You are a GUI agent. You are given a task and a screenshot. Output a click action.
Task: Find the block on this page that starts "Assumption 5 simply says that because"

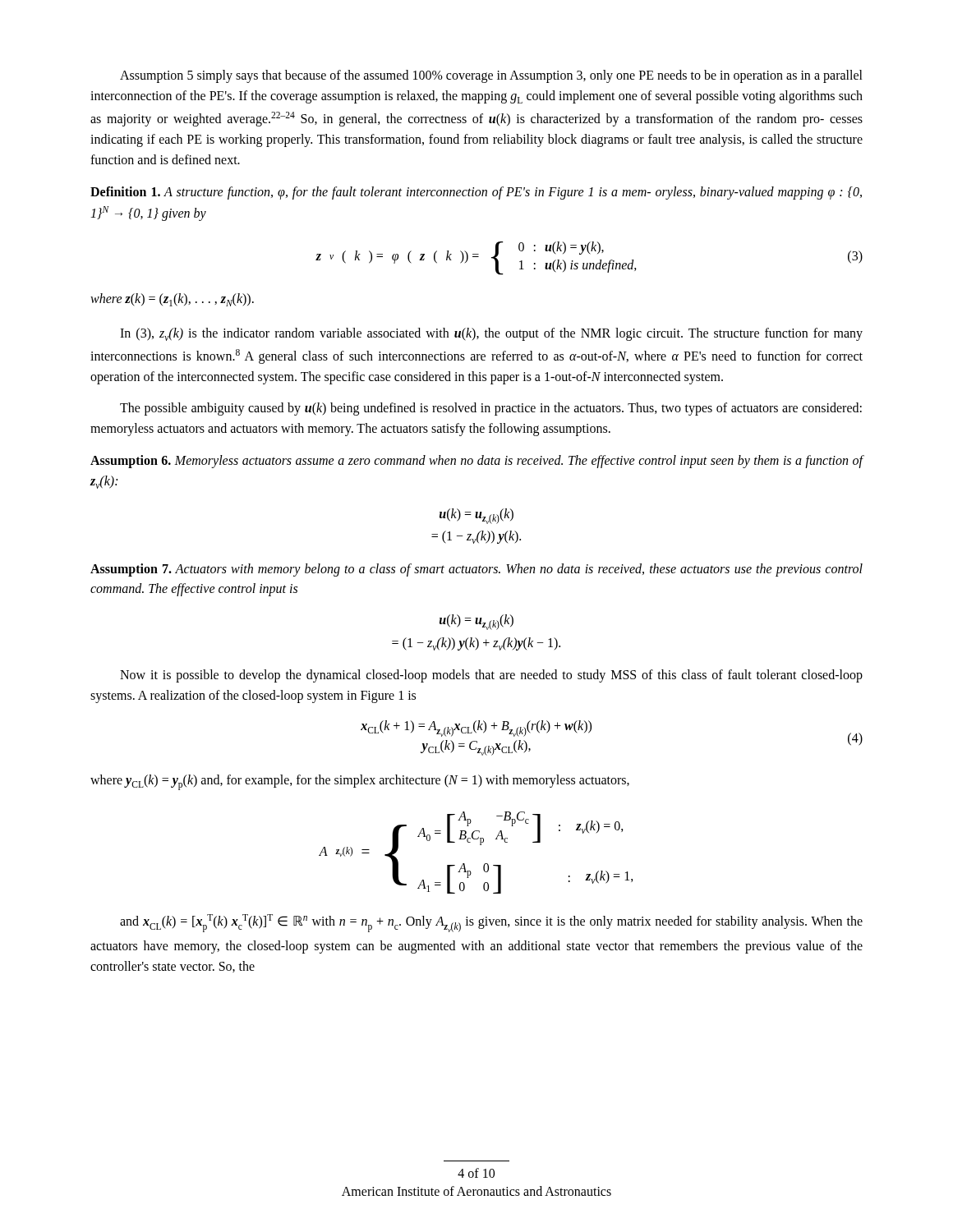pyautogui.click(x=476, y=117)
